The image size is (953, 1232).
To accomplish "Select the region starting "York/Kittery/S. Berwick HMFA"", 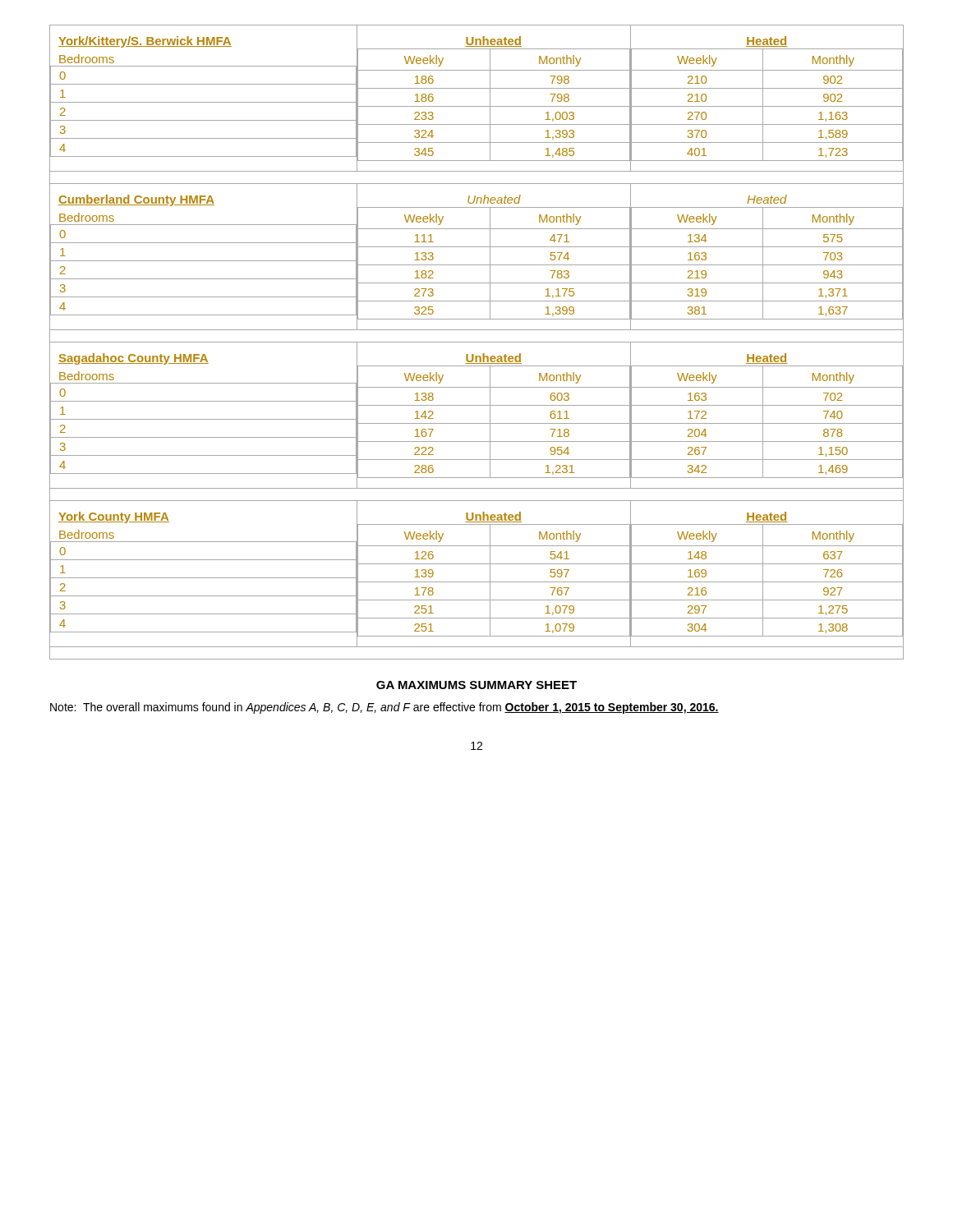I will coord(145,41).
